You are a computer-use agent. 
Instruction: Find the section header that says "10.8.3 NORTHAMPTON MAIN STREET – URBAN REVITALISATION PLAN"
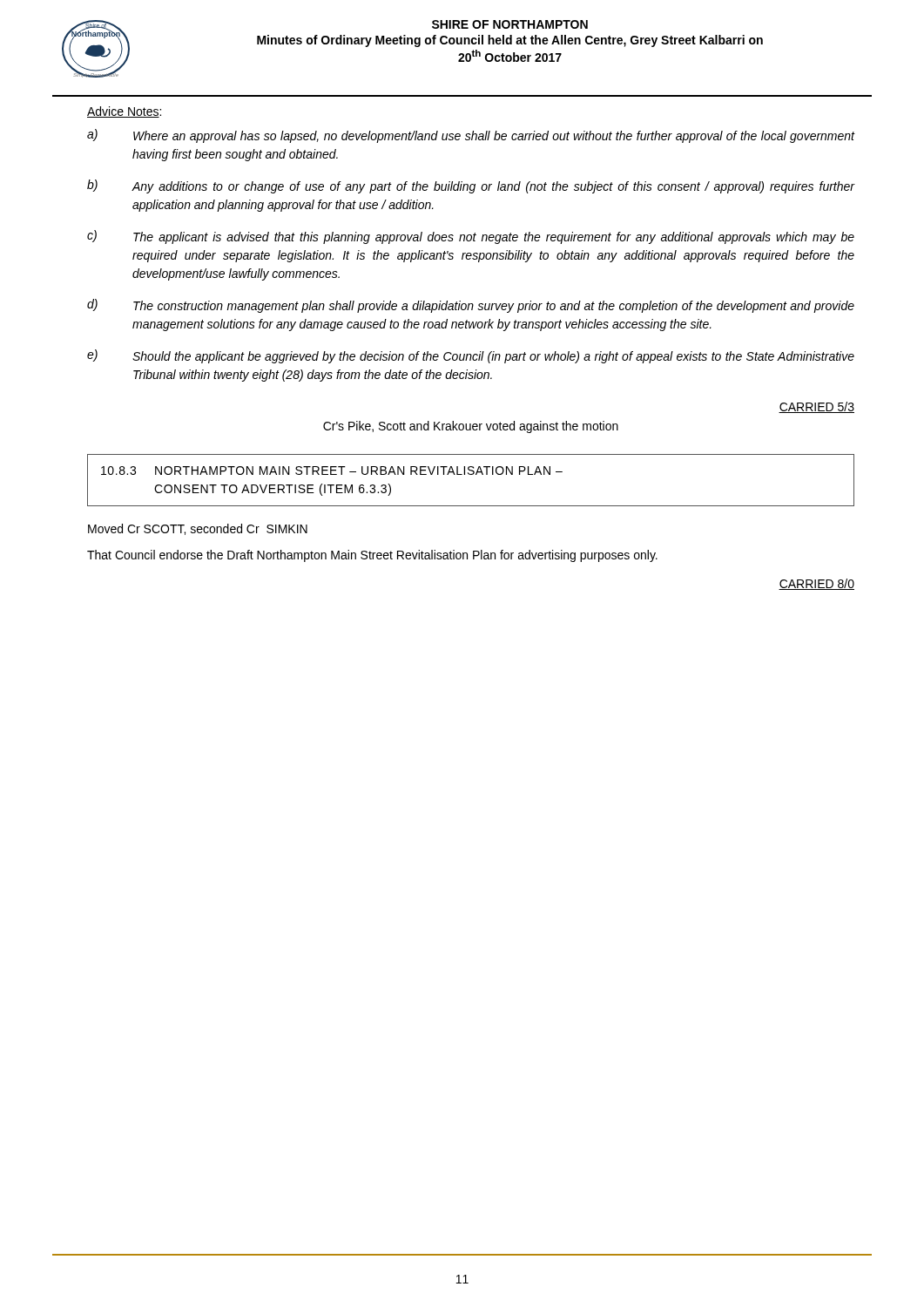(471, 480)
